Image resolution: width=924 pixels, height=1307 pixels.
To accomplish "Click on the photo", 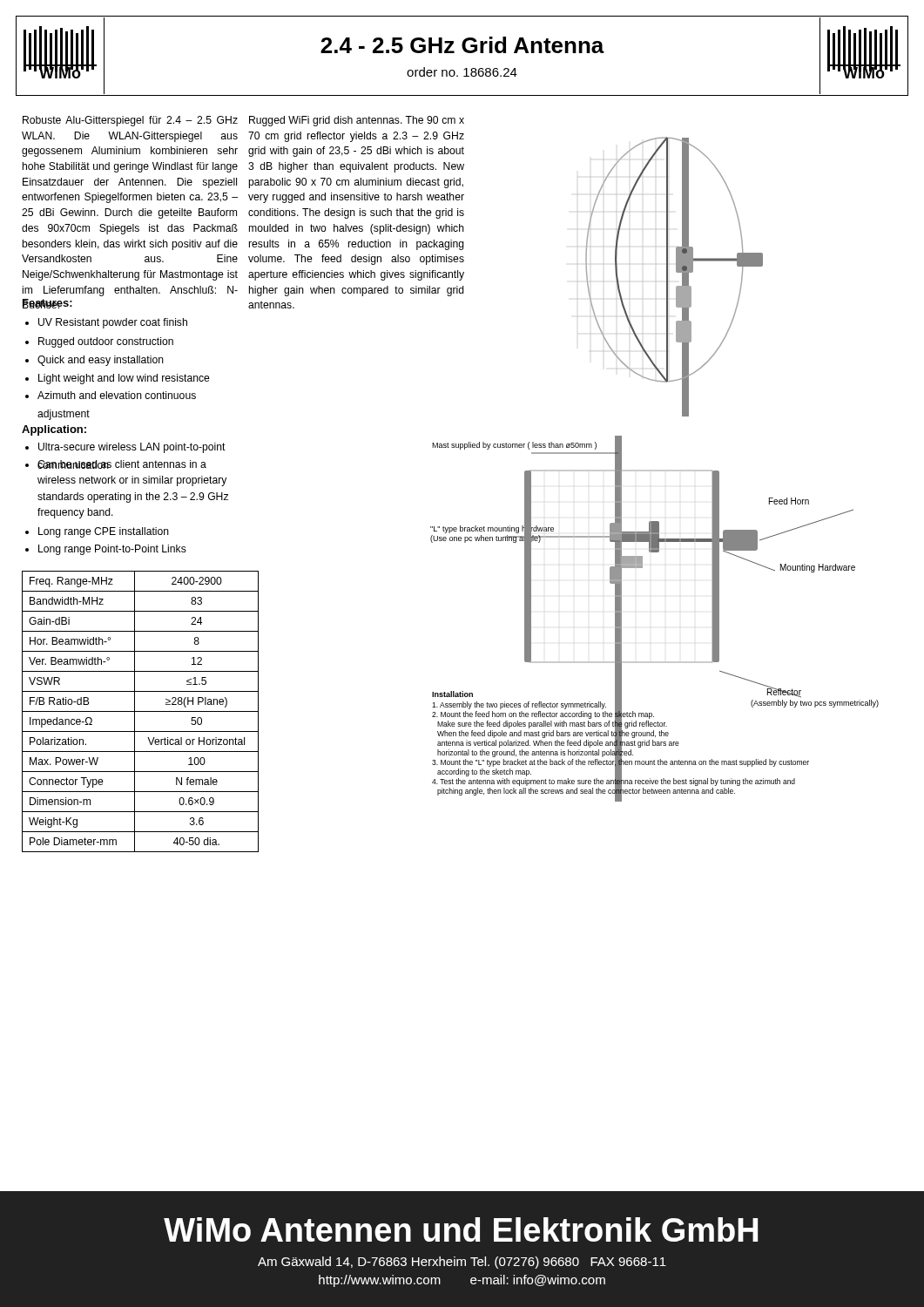I will [691, 266].
